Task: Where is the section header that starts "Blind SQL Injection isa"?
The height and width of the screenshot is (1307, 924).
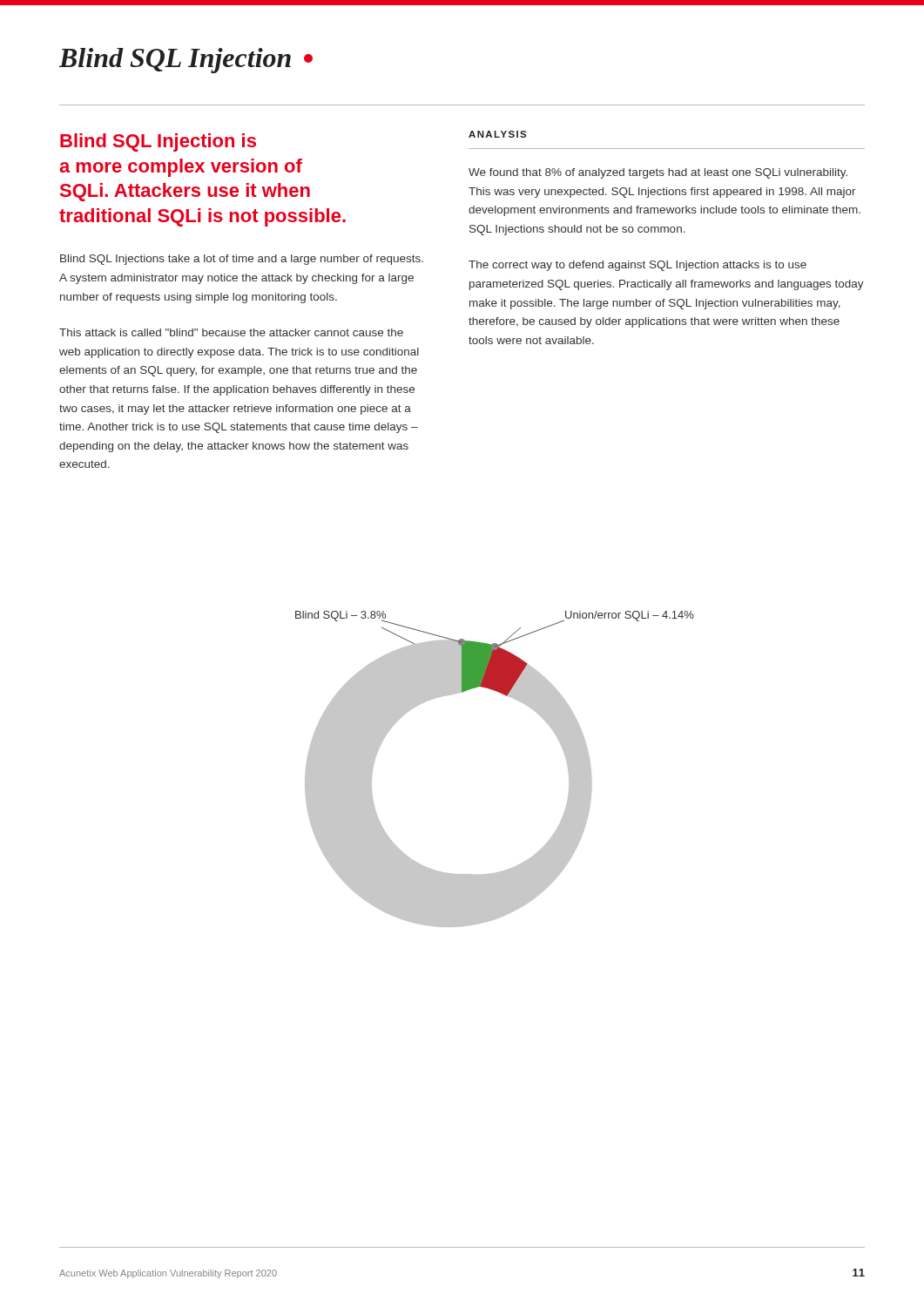Action: [x=203, y=178]
